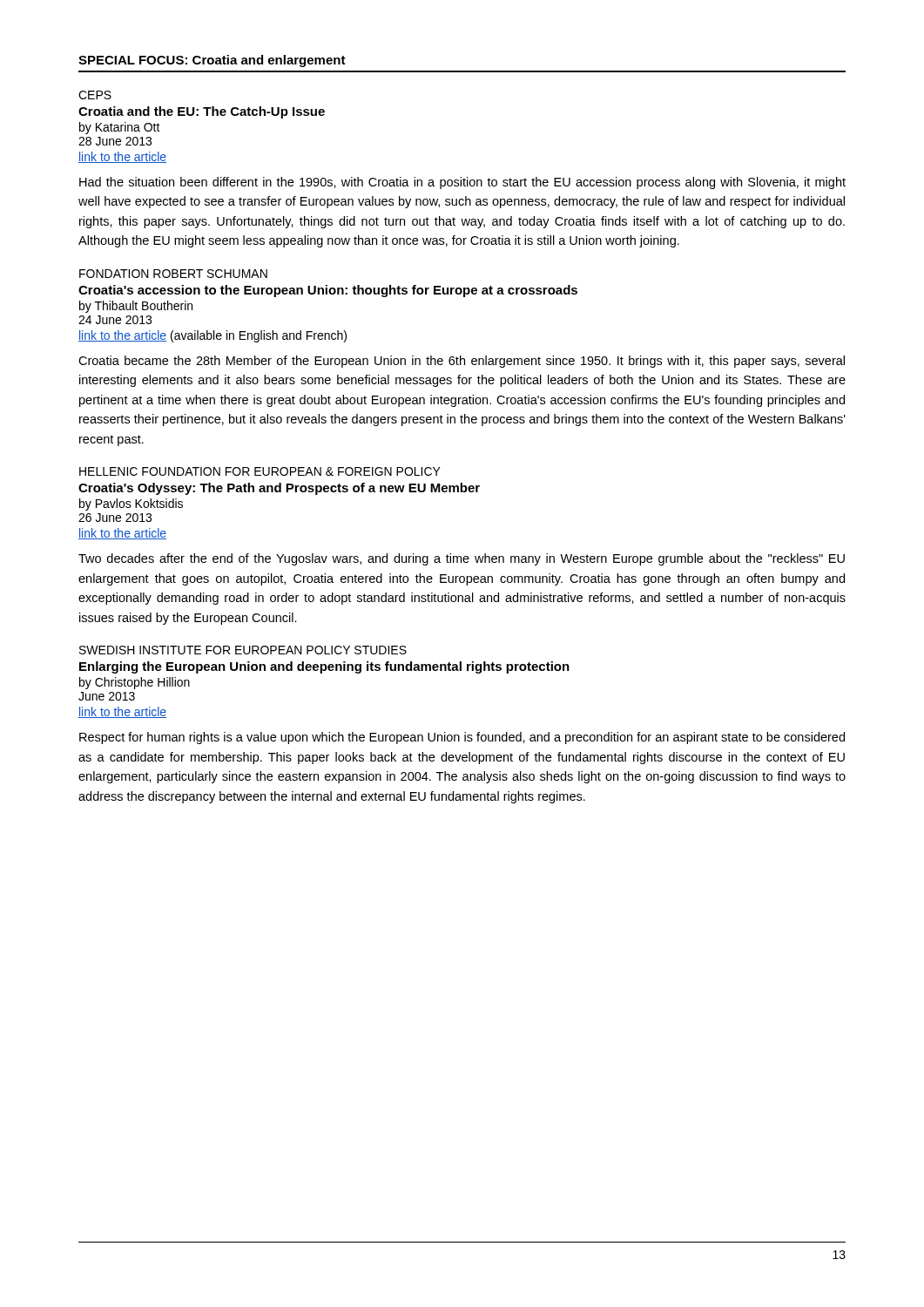Navigate to the element starting "Had the situation"
924x1307 pixels.
click(462, 211)
